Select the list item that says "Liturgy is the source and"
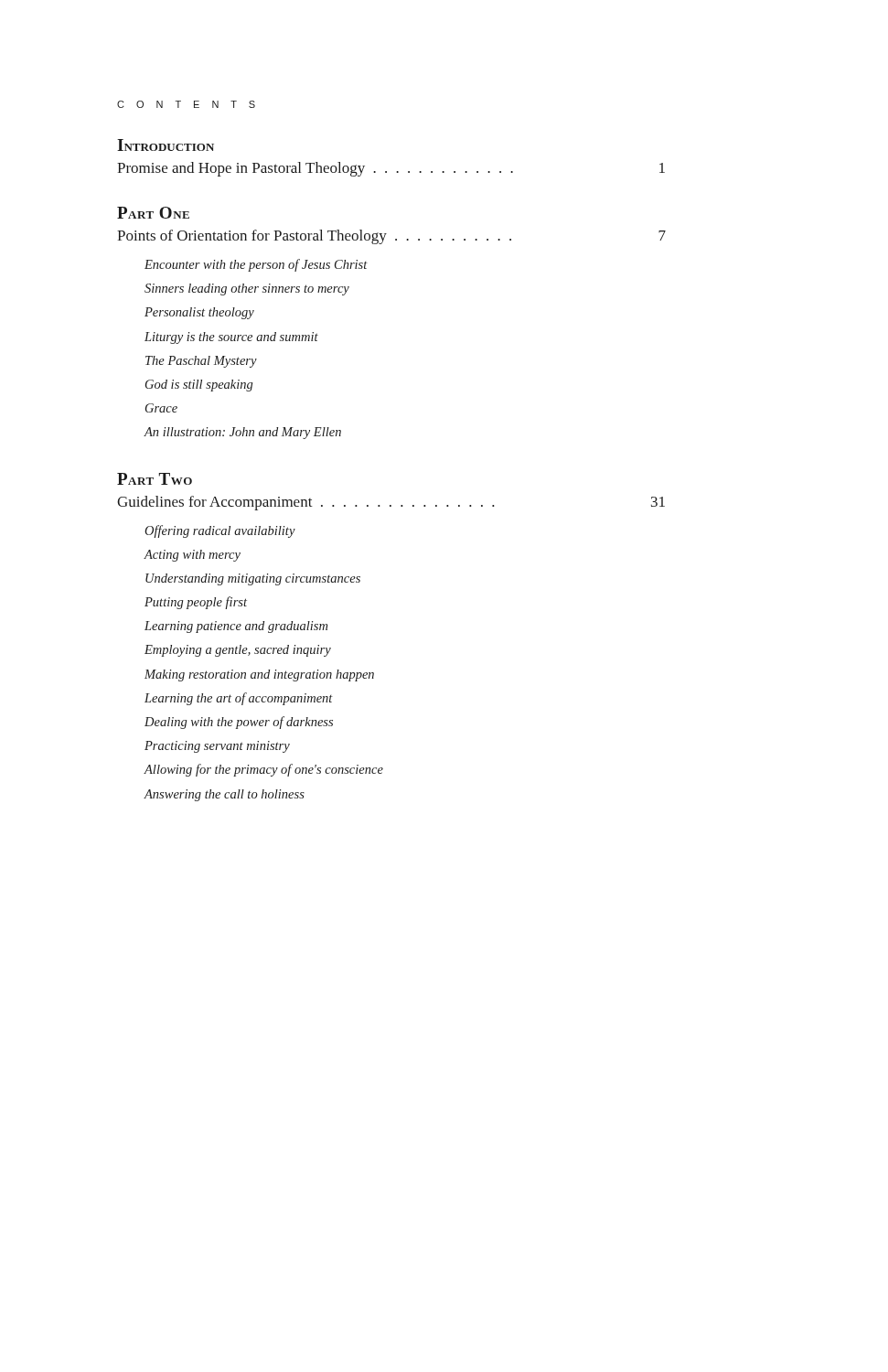Viewport: 888px width, 1372px height. click(x=231, y=338)
